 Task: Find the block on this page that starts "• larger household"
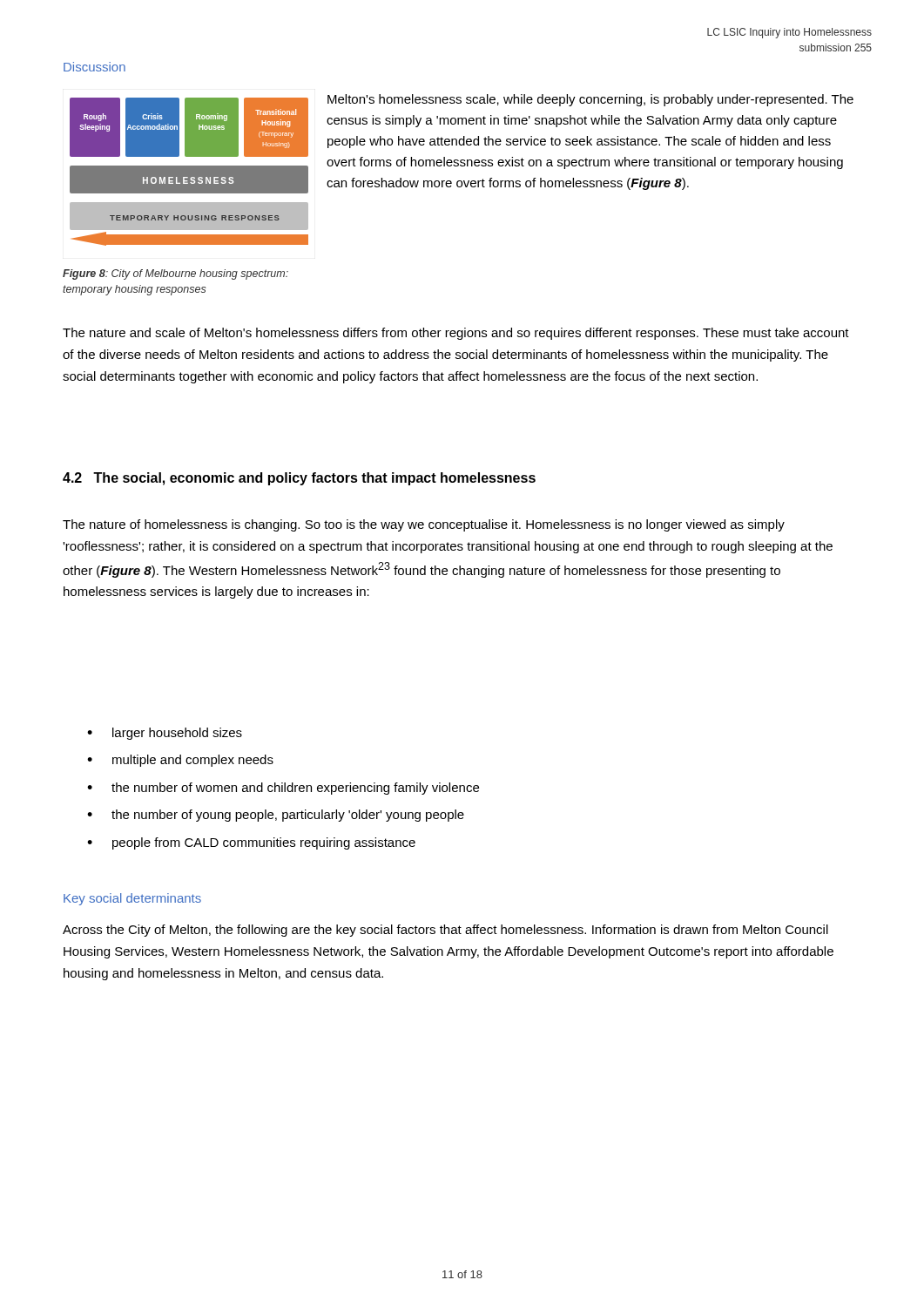(152, 733)
